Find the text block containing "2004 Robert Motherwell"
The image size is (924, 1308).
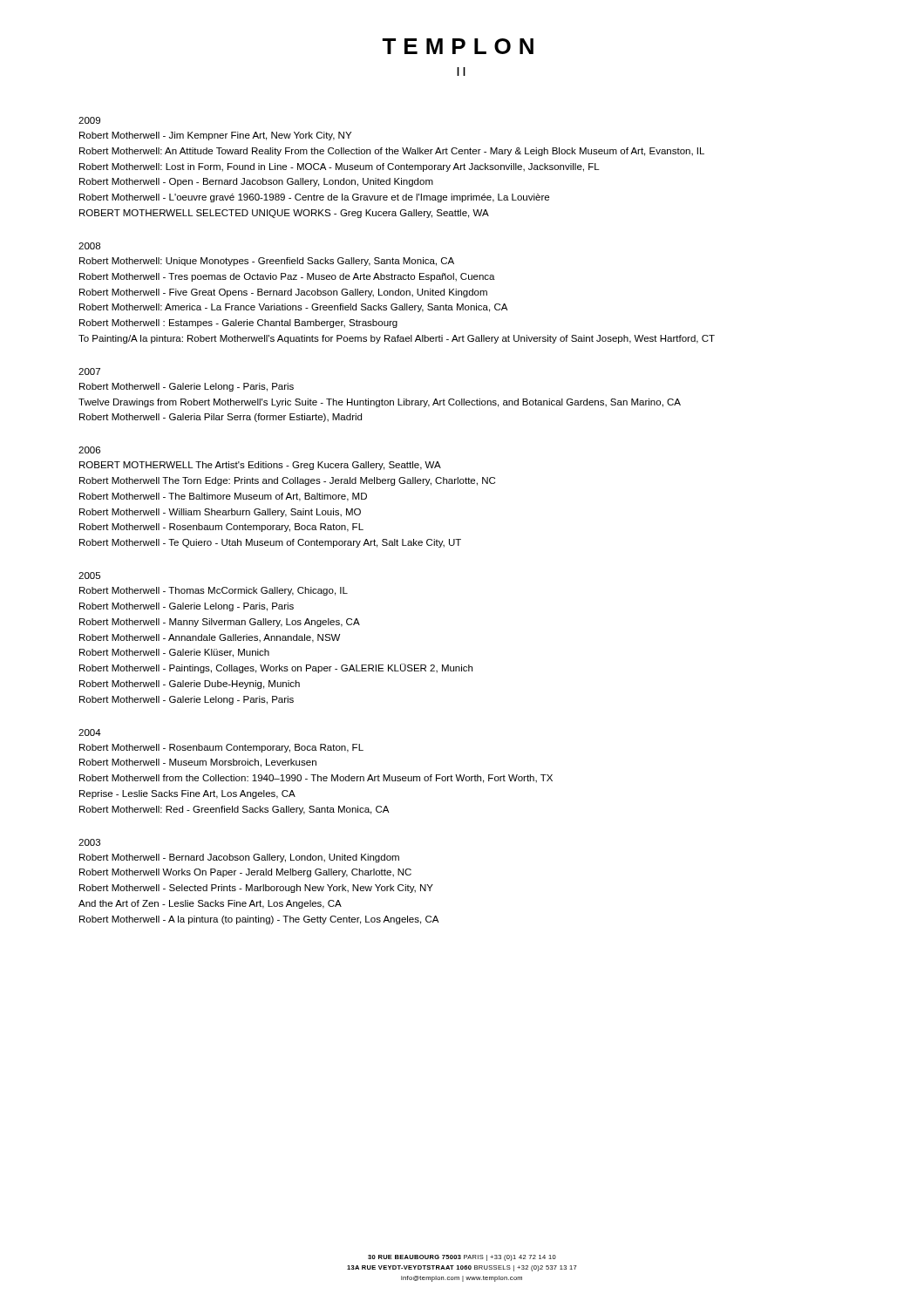[x=462, y=772]
